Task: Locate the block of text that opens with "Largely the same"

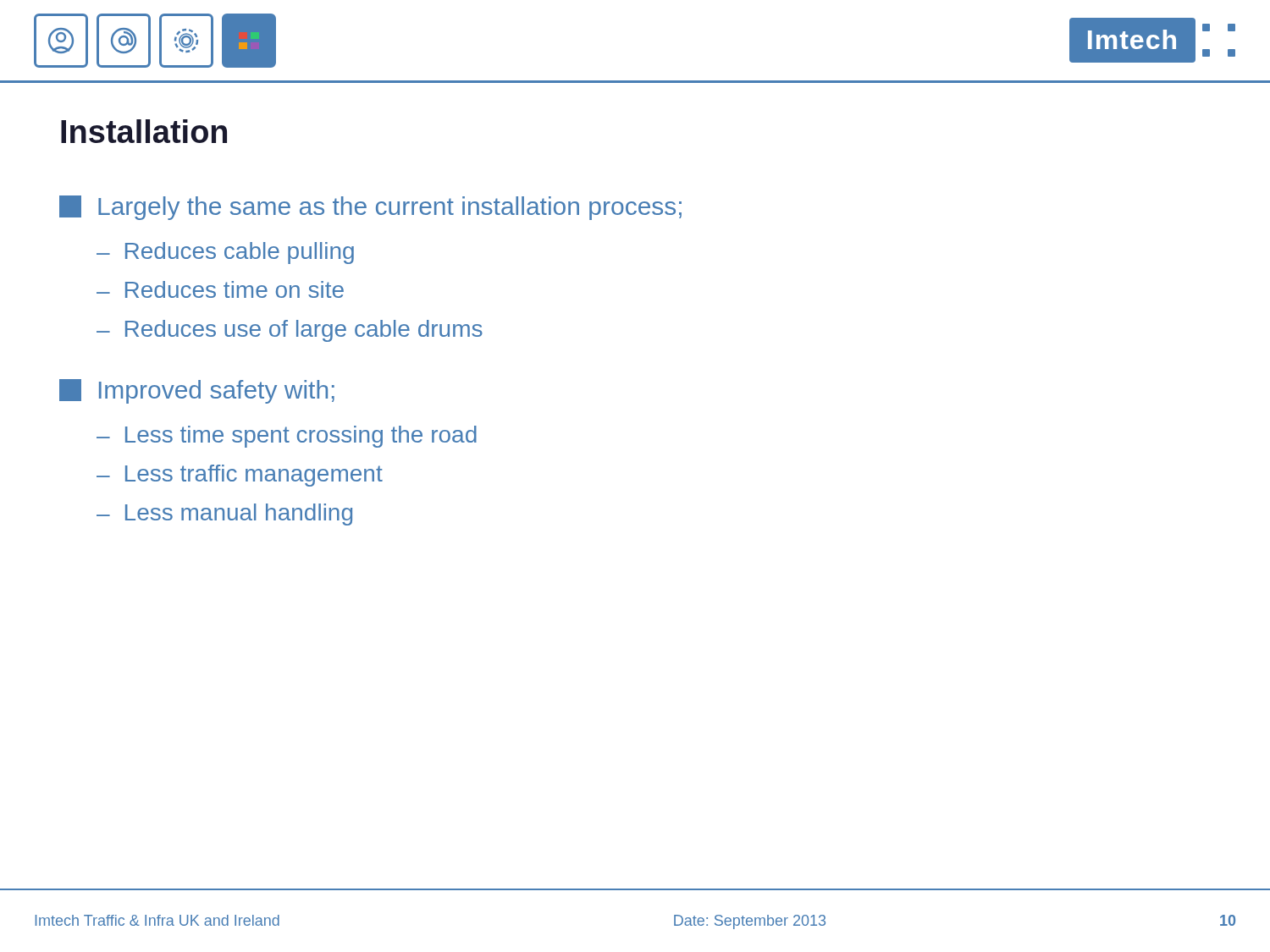Action: tap(372, 206)
